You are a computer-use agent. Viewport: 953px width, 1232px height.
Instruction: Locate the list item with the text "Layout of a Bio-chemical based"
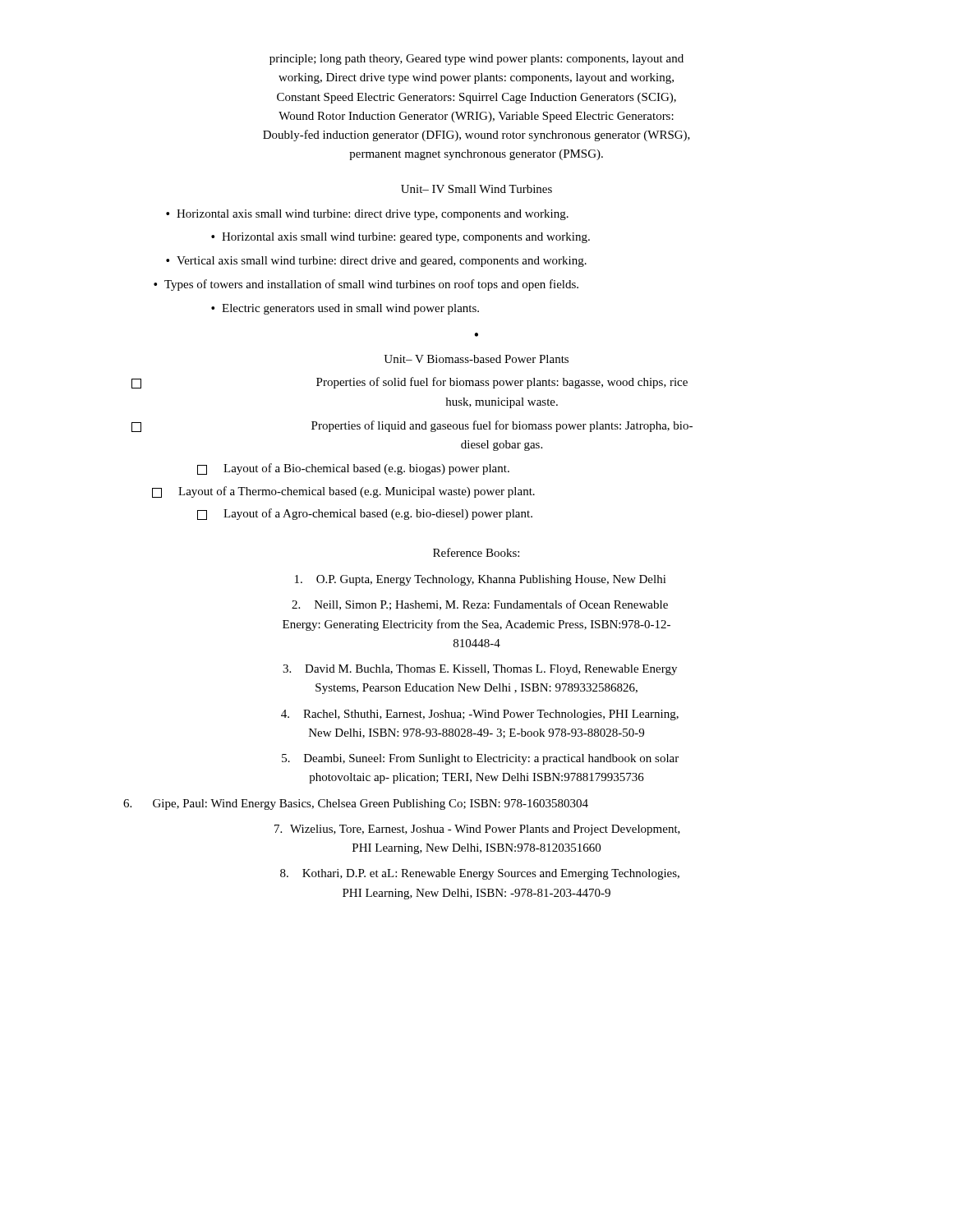point(353,469)
